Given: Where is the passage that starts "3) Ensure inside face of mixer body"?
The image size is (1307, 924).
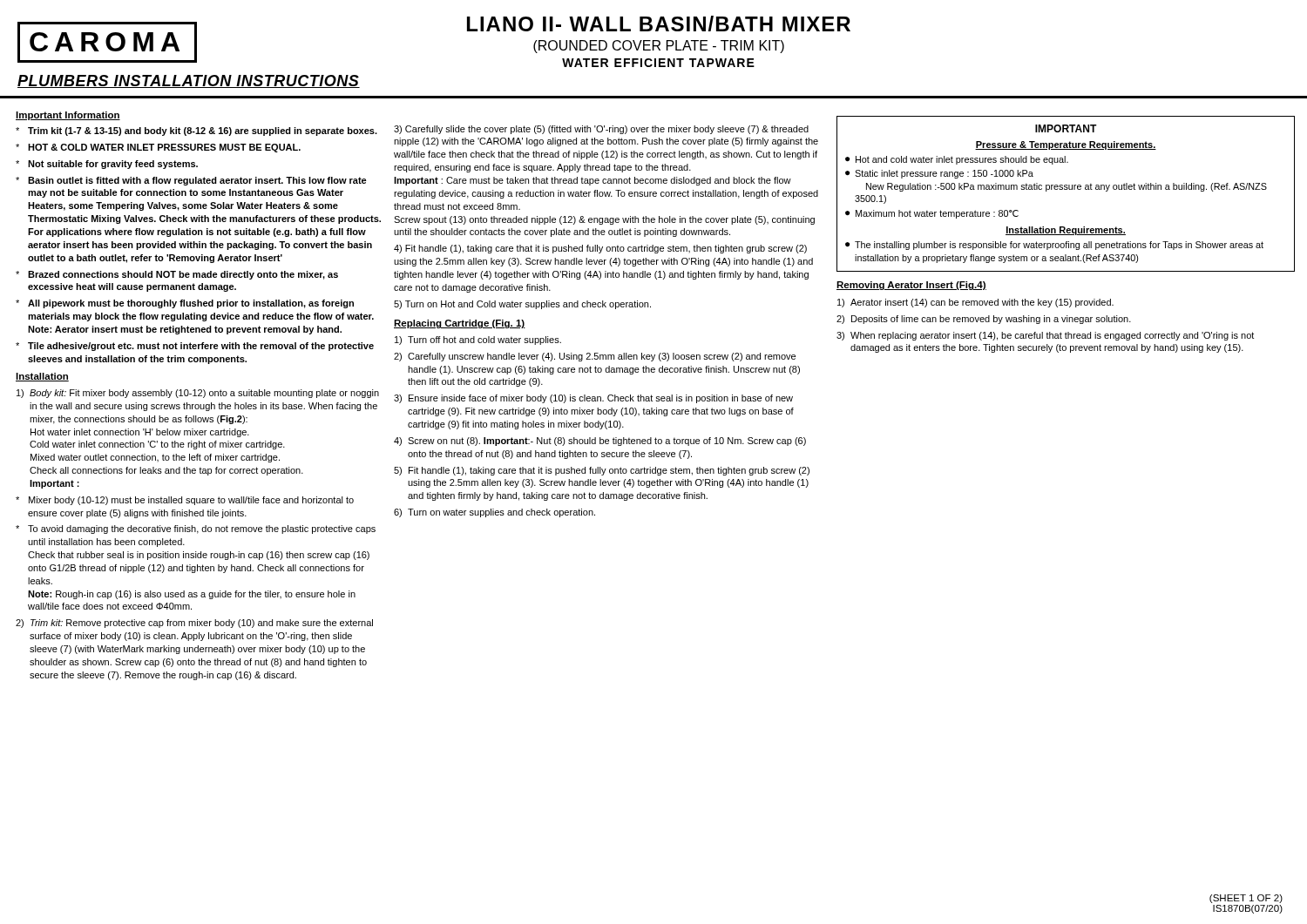Looking at the screenshot, I should 607,412.
